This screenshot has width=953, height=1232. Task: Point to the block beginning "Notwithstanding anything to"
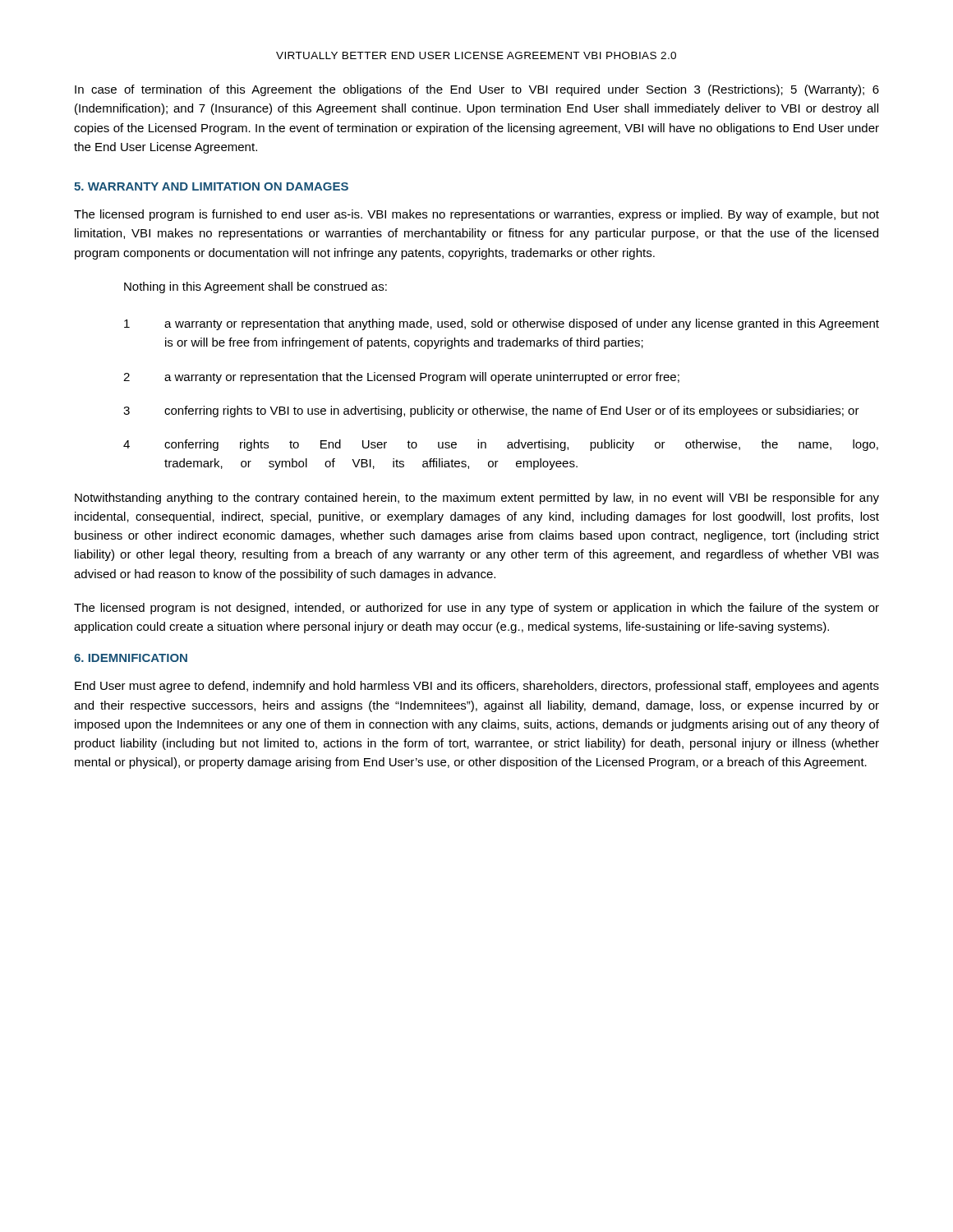476,535
